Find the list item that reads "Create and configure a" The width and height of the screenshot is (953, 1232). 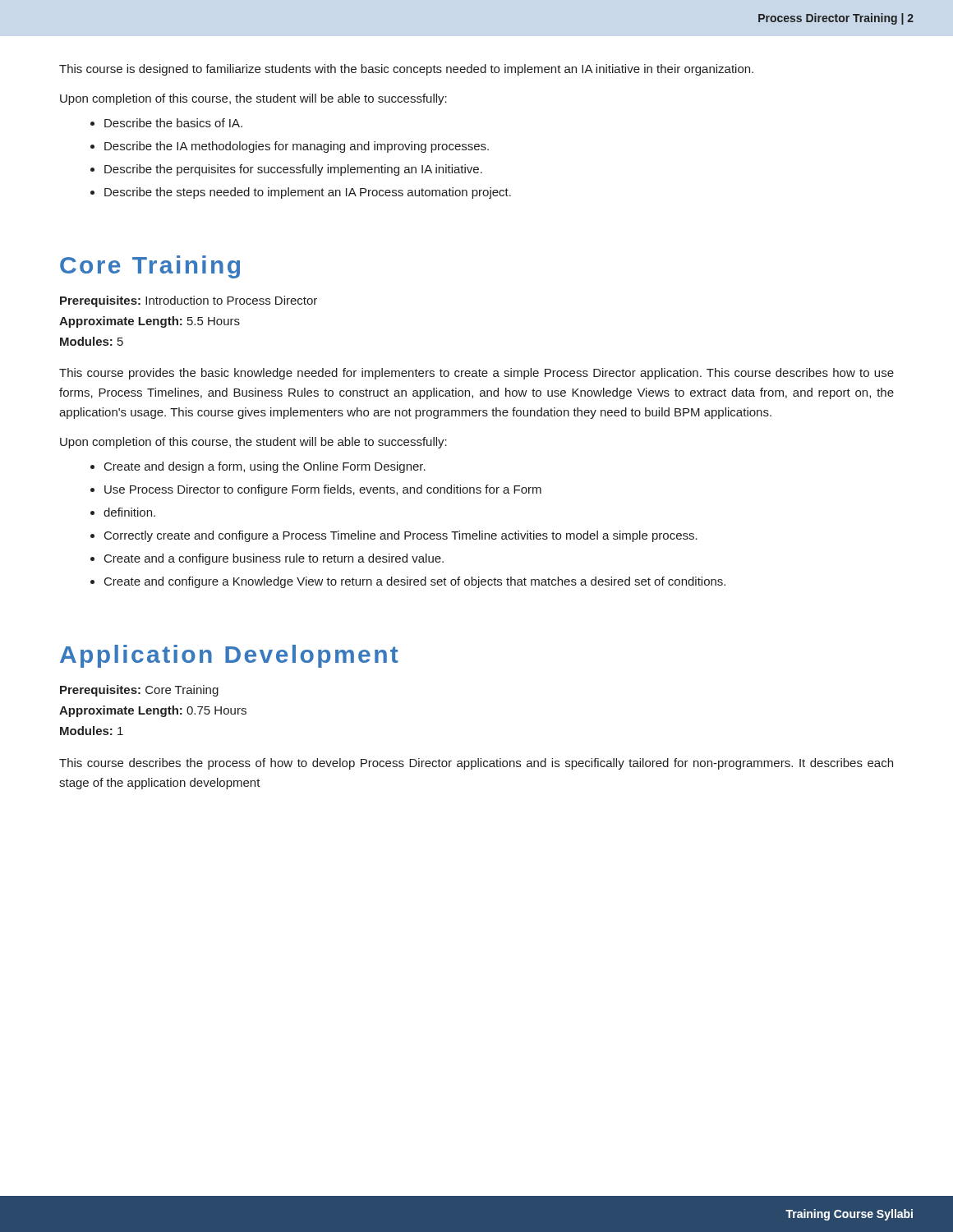pyautogui.click(x=415, y=581)
